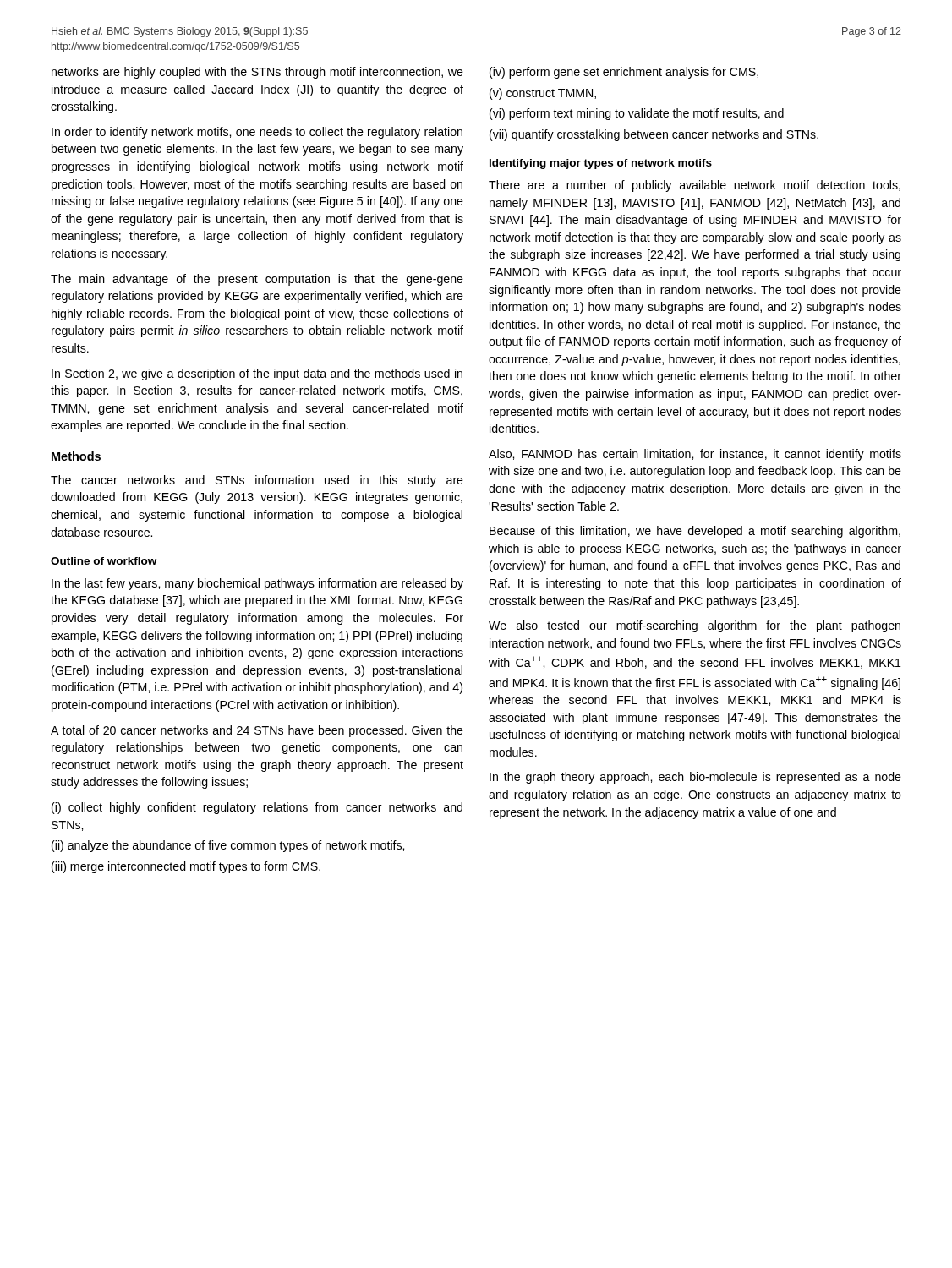952x1268 pixels.
Task: Click on the block starting "The cancer networks"
Action: [x=257, y=506]
